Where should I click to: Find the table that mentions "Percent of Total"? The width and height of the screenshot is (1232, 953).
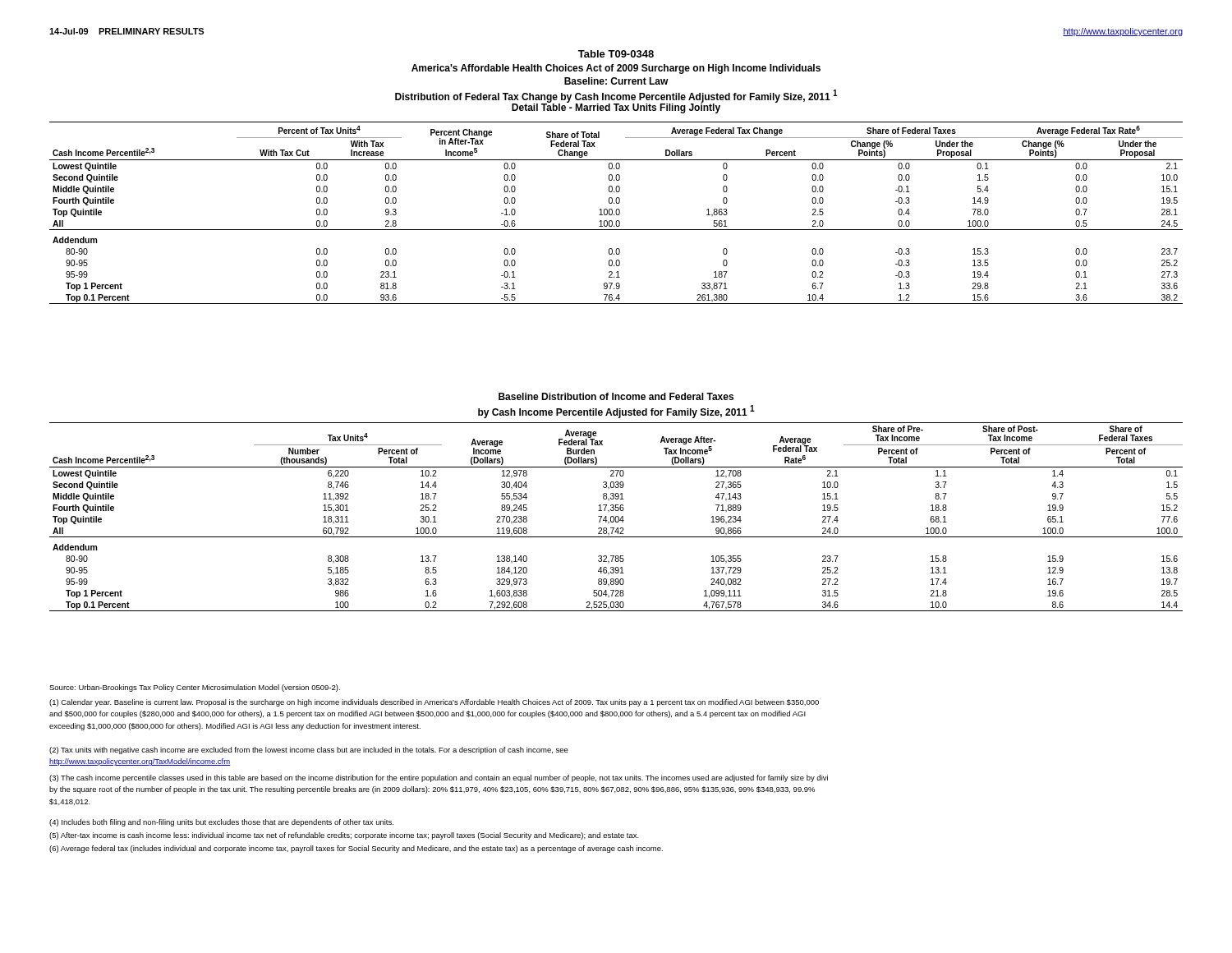point(616,517)
